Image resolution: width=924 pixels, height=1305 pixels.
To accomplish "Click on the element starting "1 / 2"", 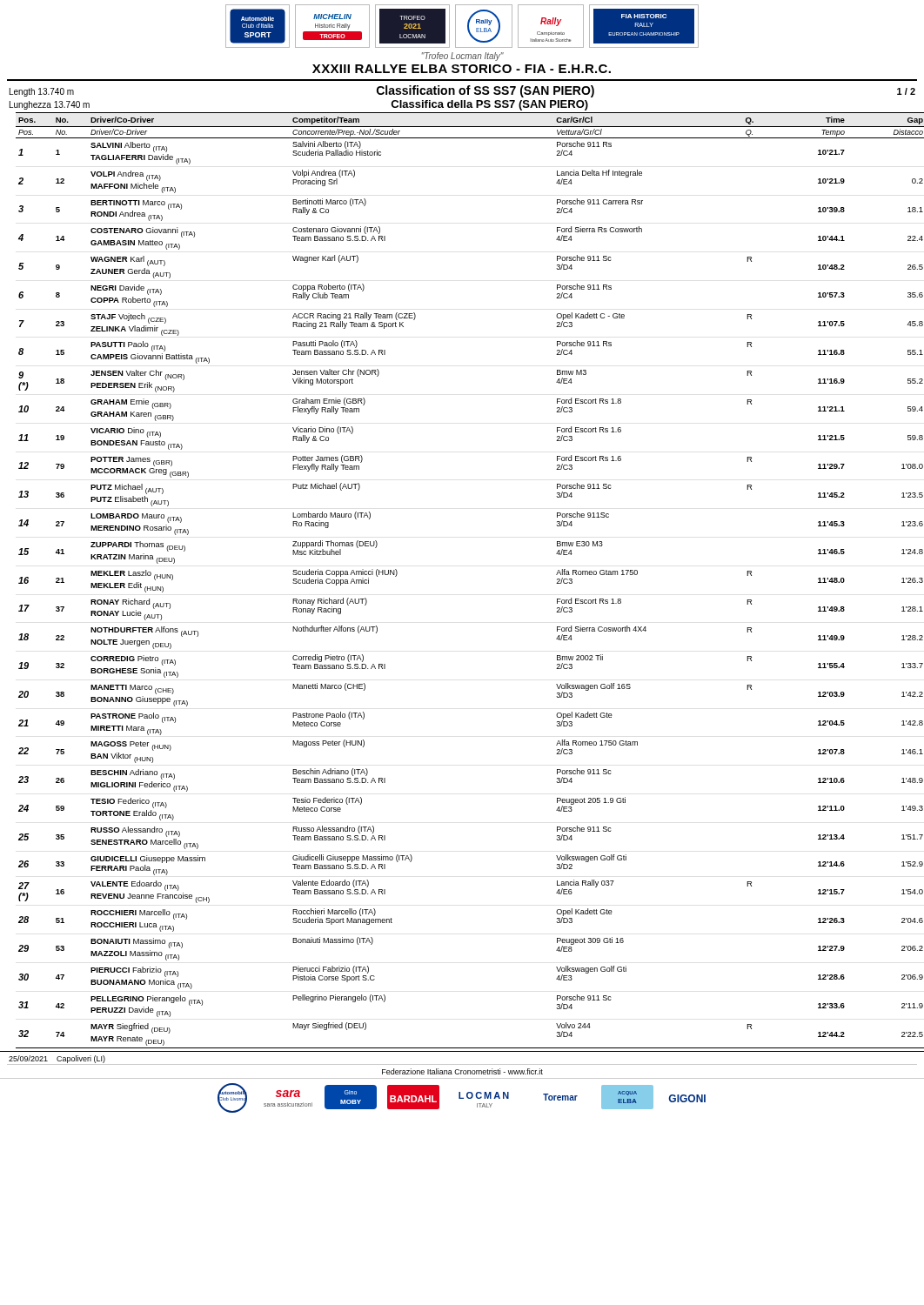I will tap(906, 91).
